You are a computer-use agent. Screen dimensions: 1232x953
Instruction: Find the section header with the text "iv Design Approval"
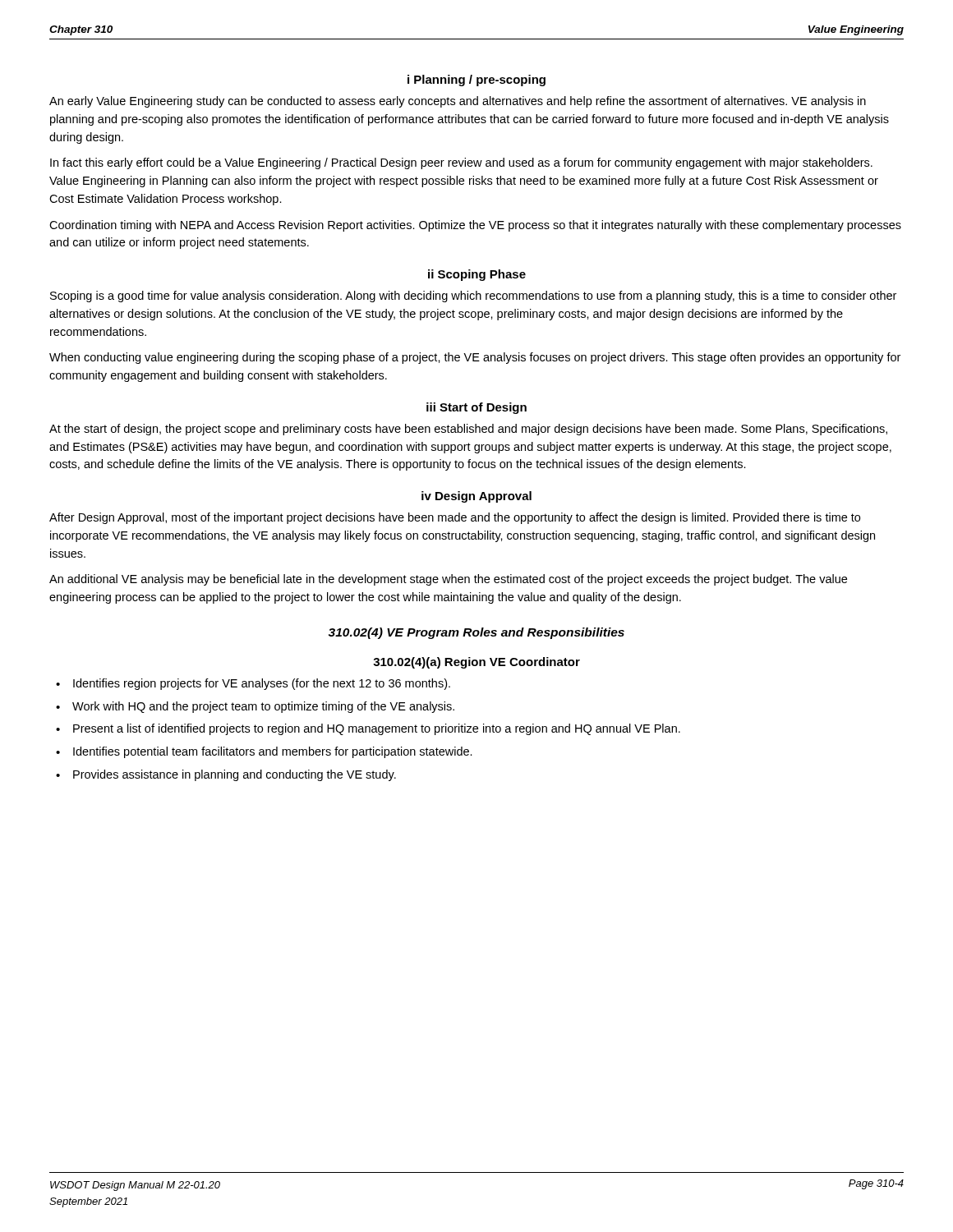tap(476, 496)
